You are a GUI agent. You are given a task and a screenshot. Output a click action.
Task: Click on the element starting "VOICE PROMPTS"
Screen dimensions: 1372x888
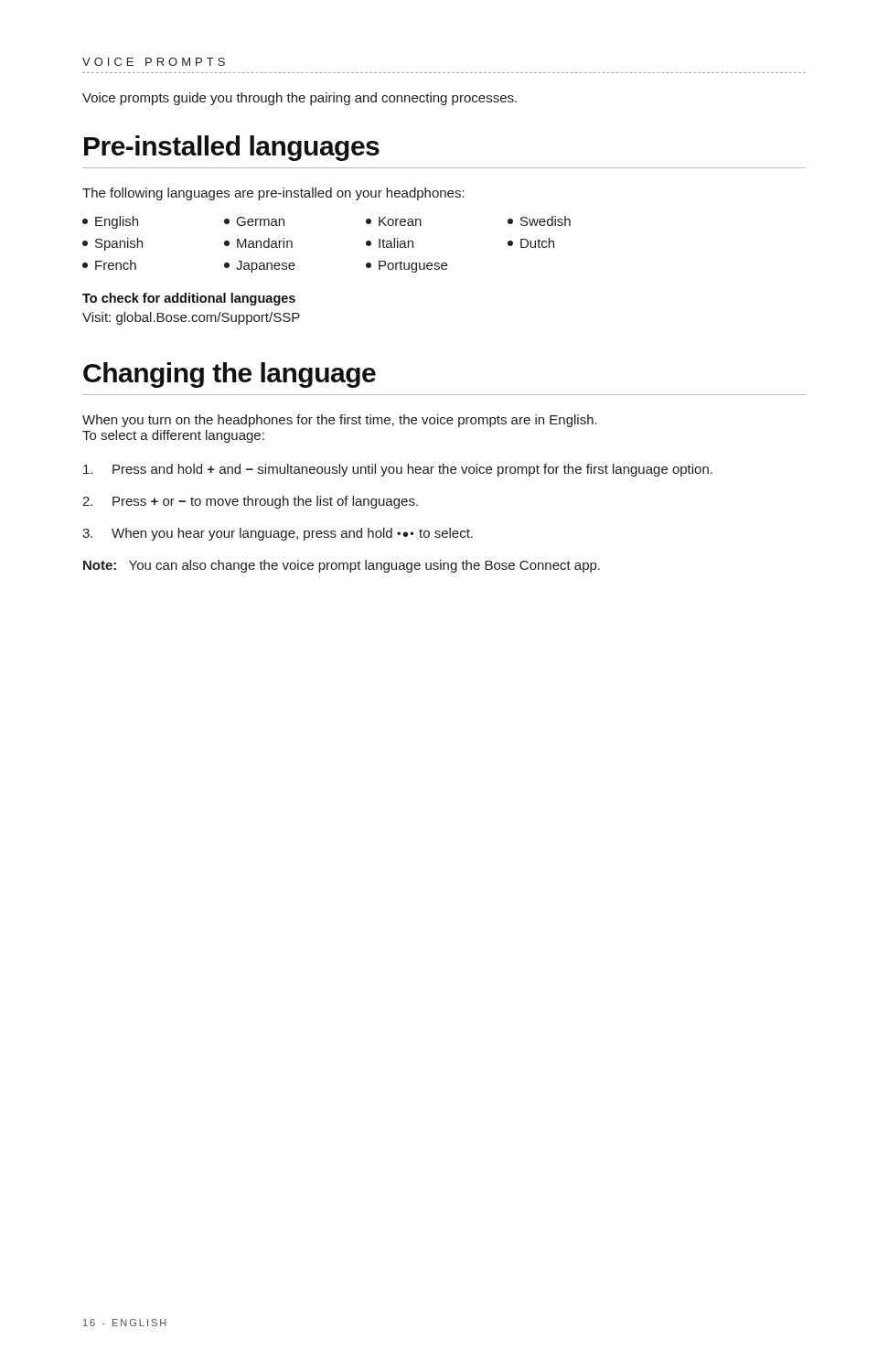(x=444, y=64)
